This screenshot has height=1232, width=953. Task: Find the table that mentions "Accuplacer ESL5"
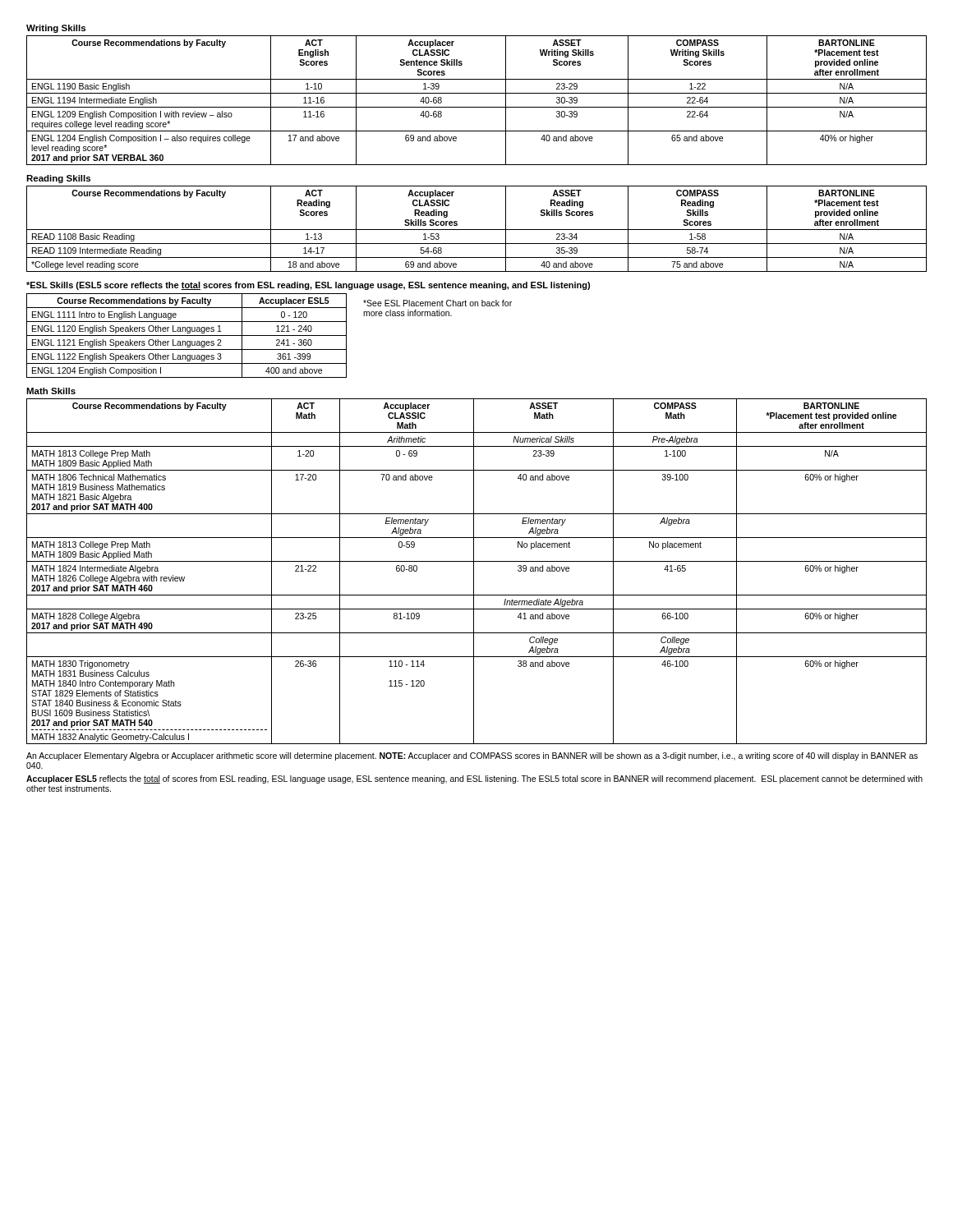(187, 336)
